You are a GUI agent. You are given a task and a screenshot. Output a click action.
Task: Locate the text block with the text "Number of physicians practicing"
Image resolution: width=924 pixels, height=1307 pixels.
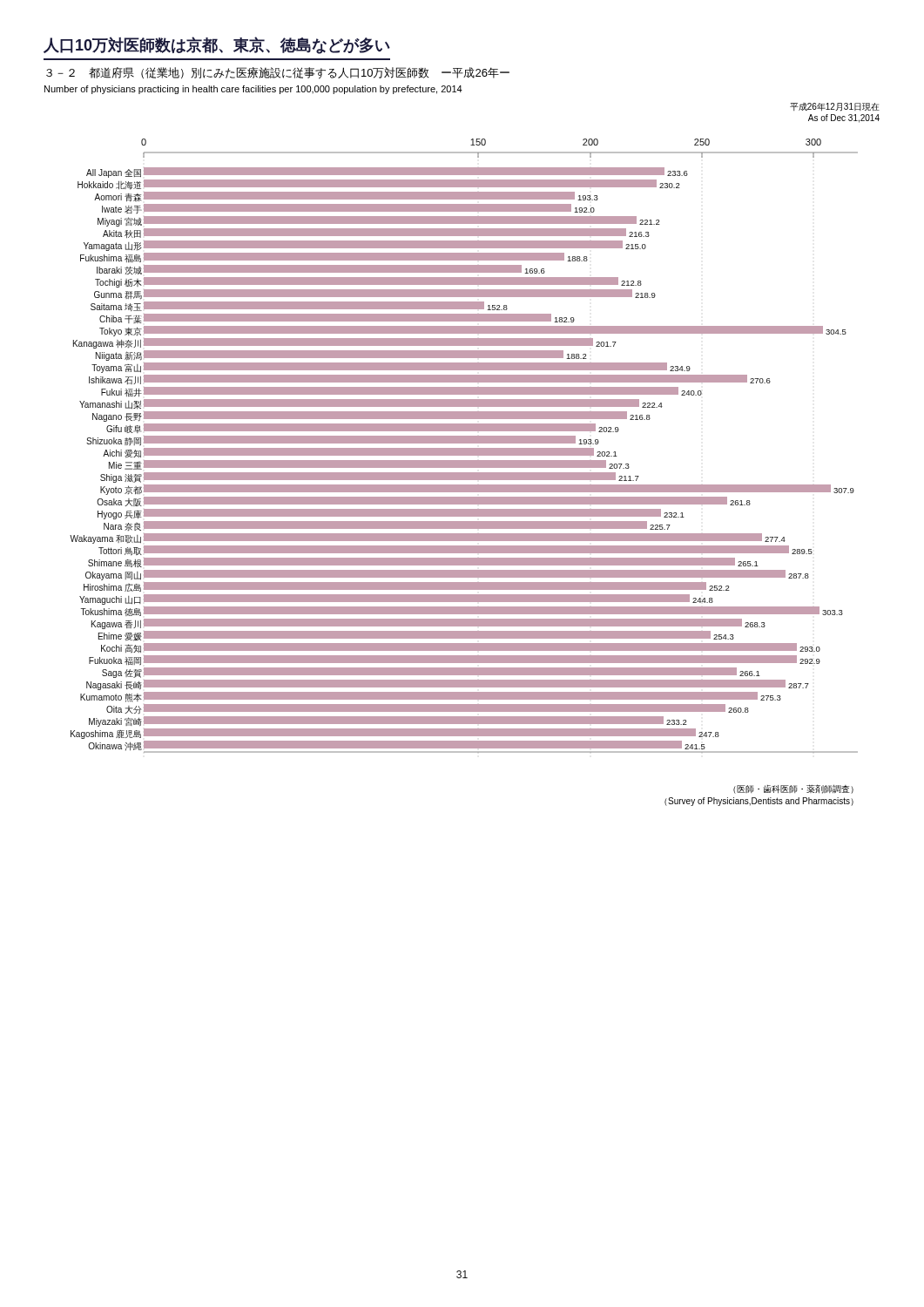pos(253,89)
